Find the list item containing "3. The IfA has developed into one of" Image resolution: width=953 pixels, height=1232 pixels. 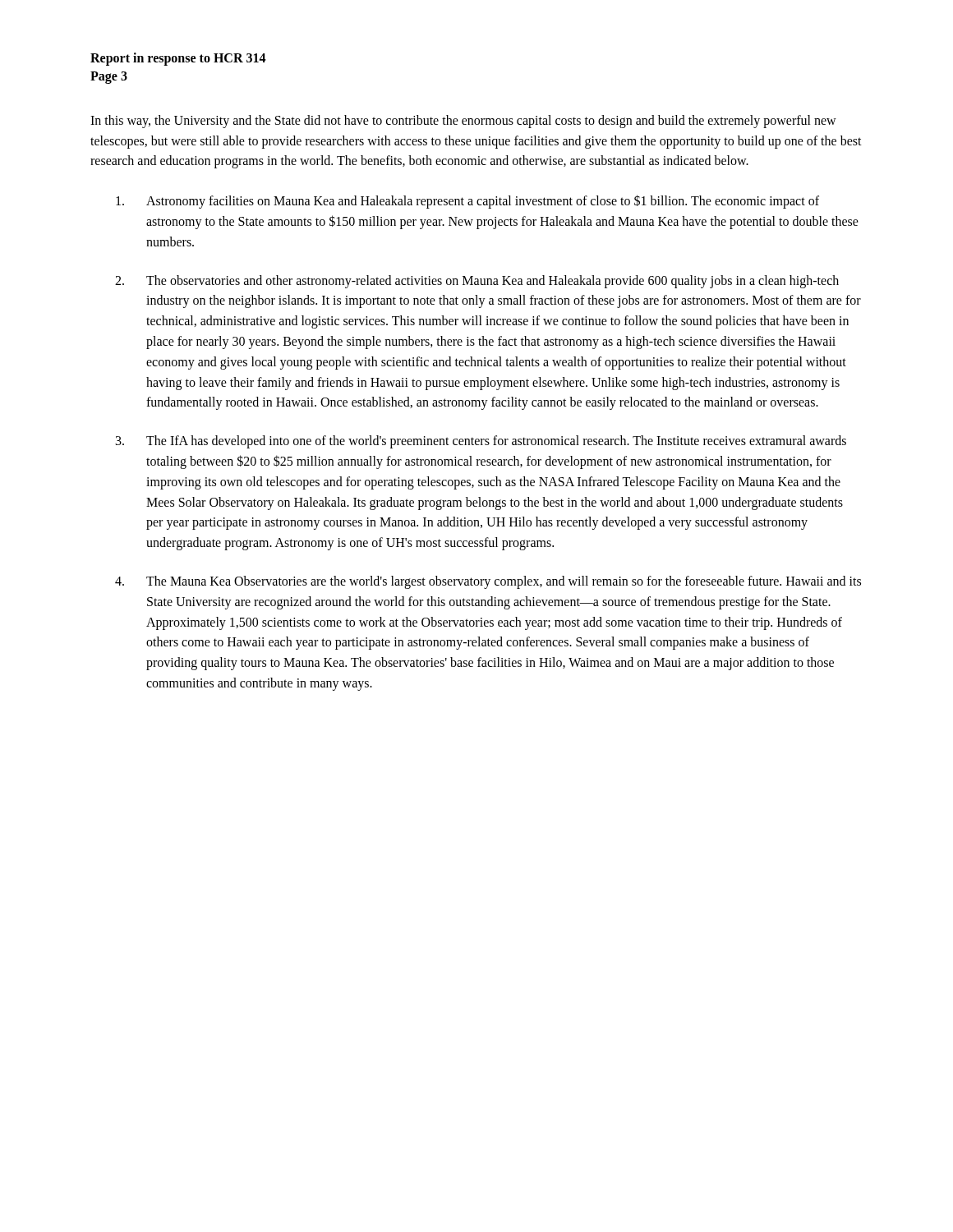point(489,492)
